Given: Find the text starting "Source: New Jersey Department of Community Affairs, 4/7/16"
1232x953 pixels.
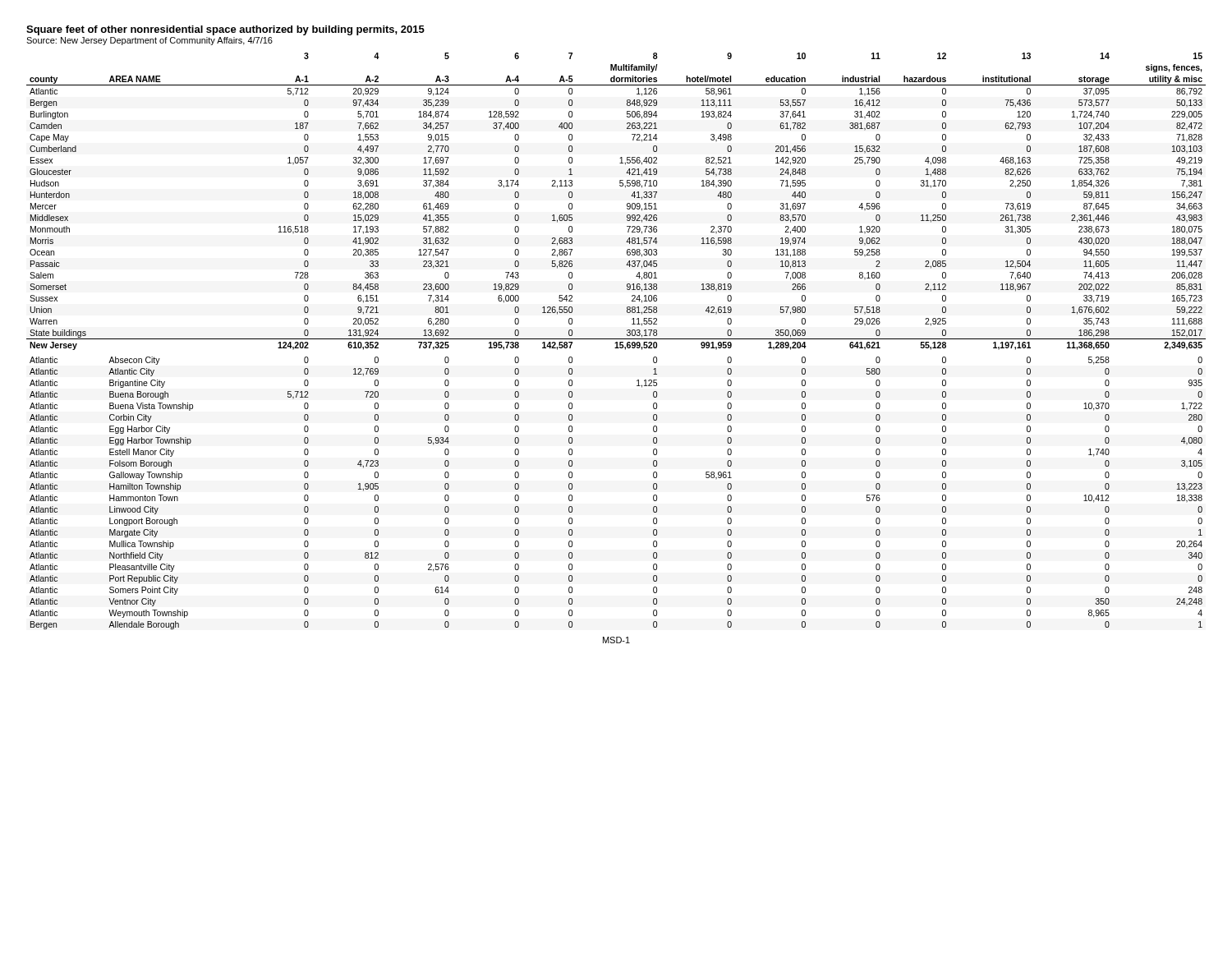Looking at the screenshot, I should pos(149,40).
